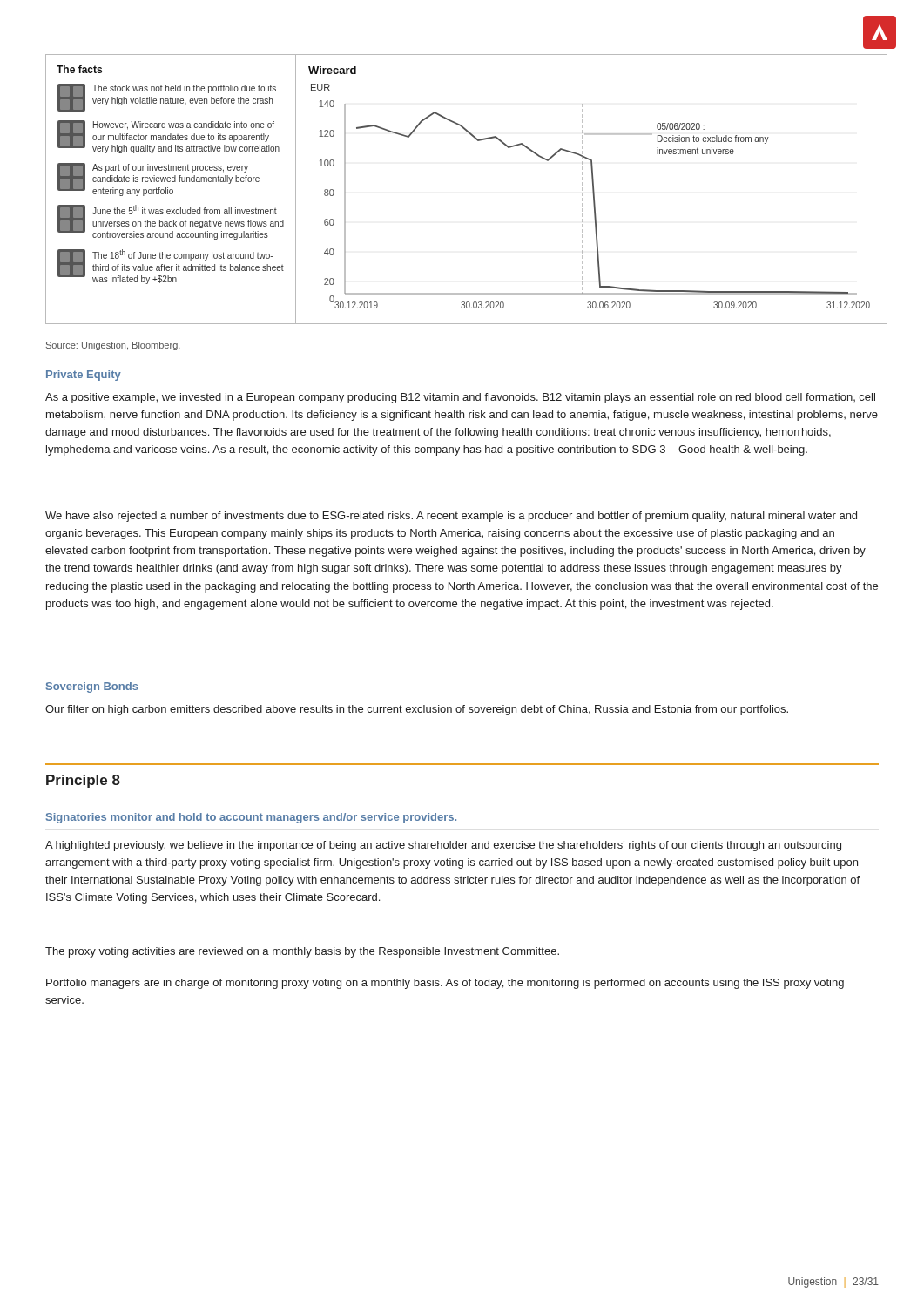Find "Sovereign Bonds" on this page
Screen dimensions: 1307x924
(x=92, y=686)
